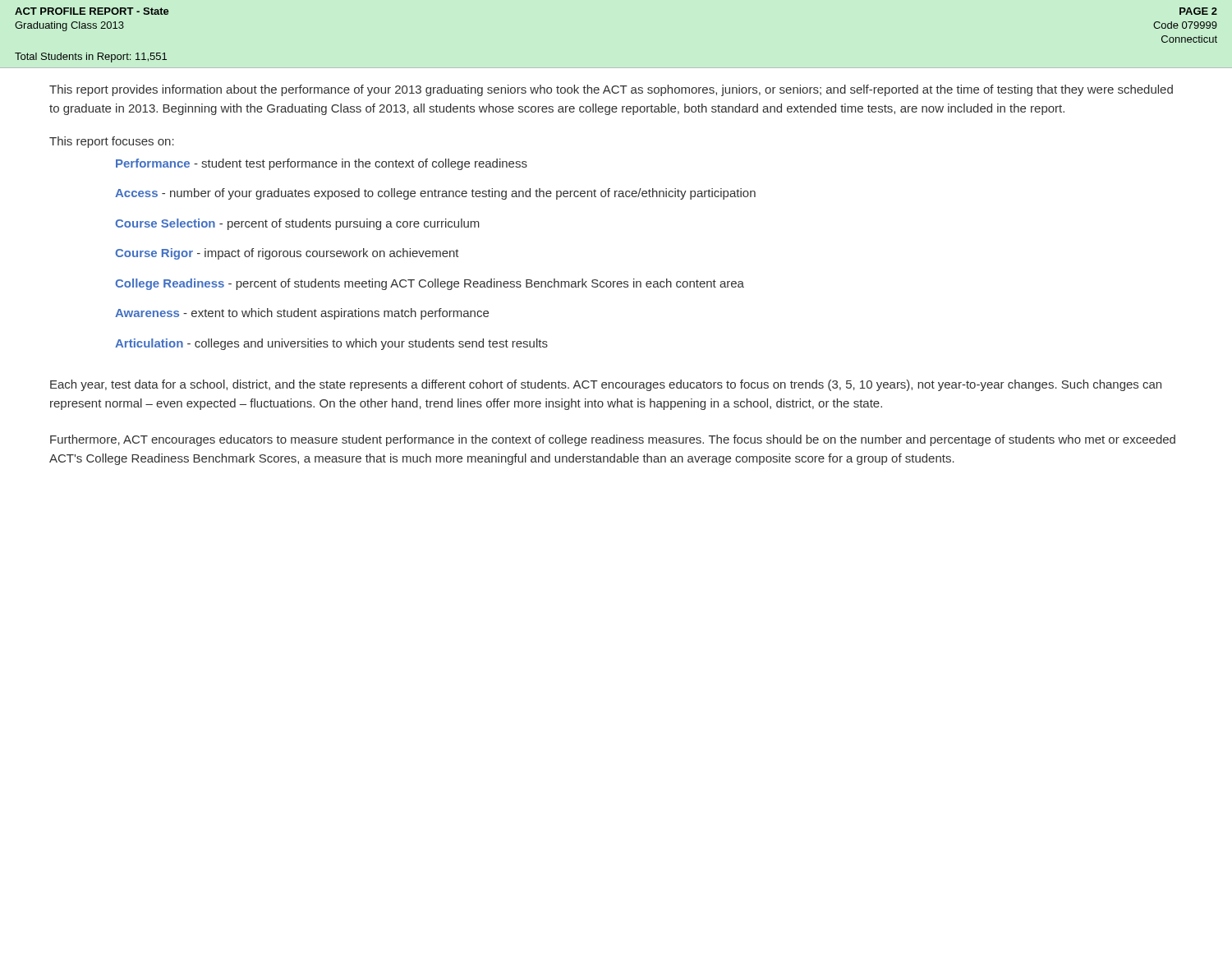Click on the list item that reads "Performance - student test performance in"
The image size is (1232, 953).
click(321, 163)
